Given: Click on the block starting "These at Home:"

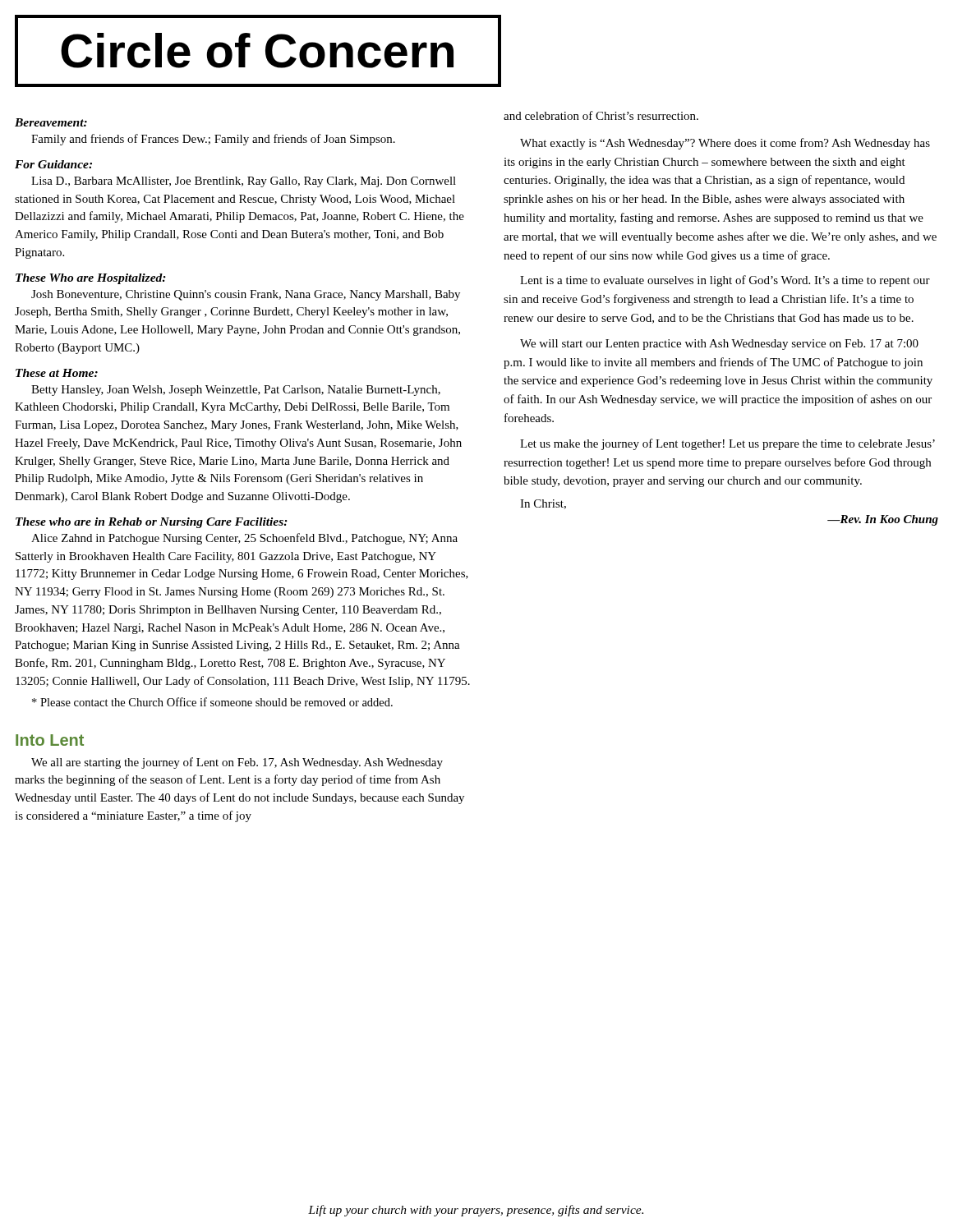Looking at the screenshot, I should tap(57, 372).
